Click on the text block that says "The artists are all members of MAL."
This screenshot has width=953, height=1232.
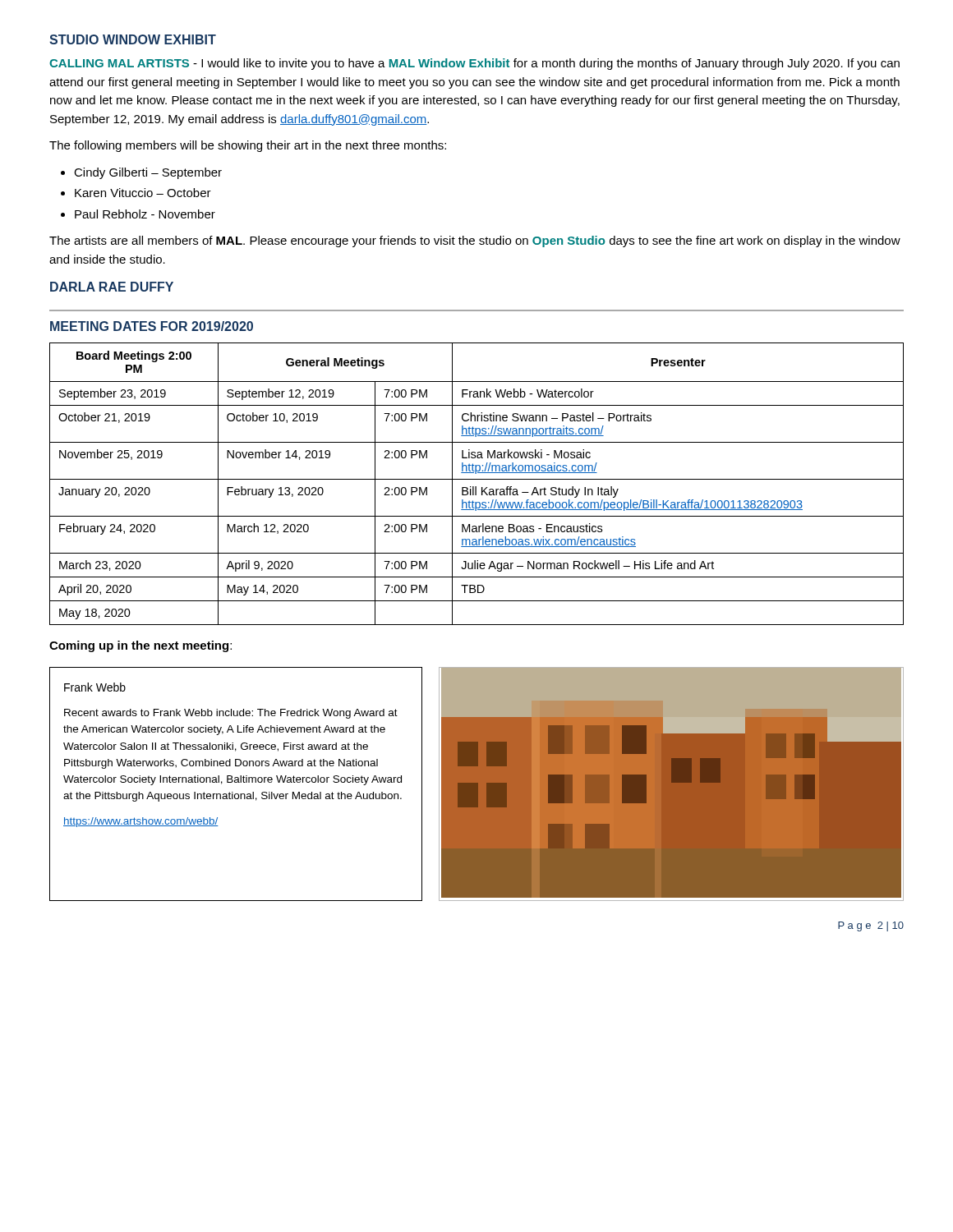point(475,249)
